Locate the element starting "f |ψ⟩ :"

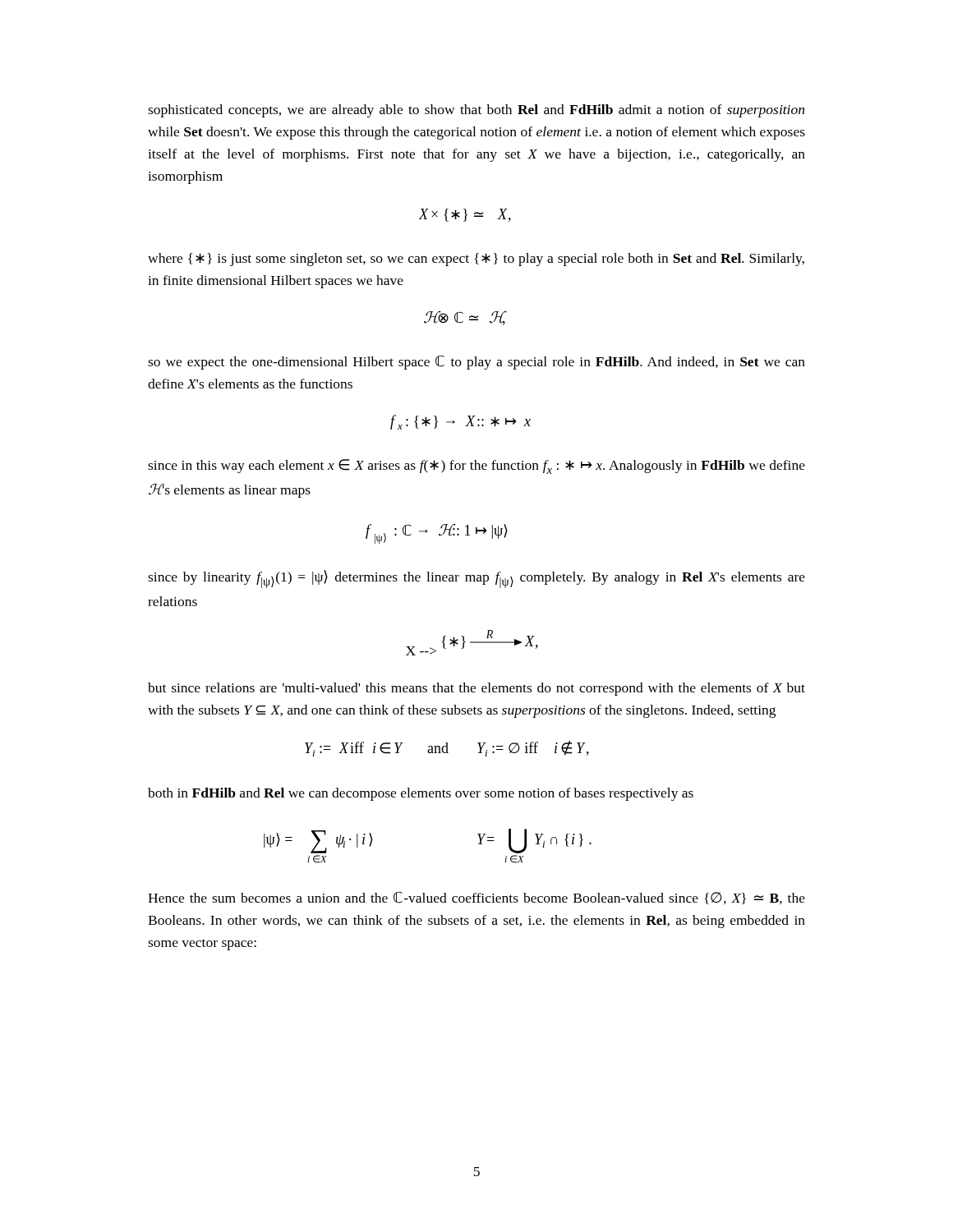(476, 530)
